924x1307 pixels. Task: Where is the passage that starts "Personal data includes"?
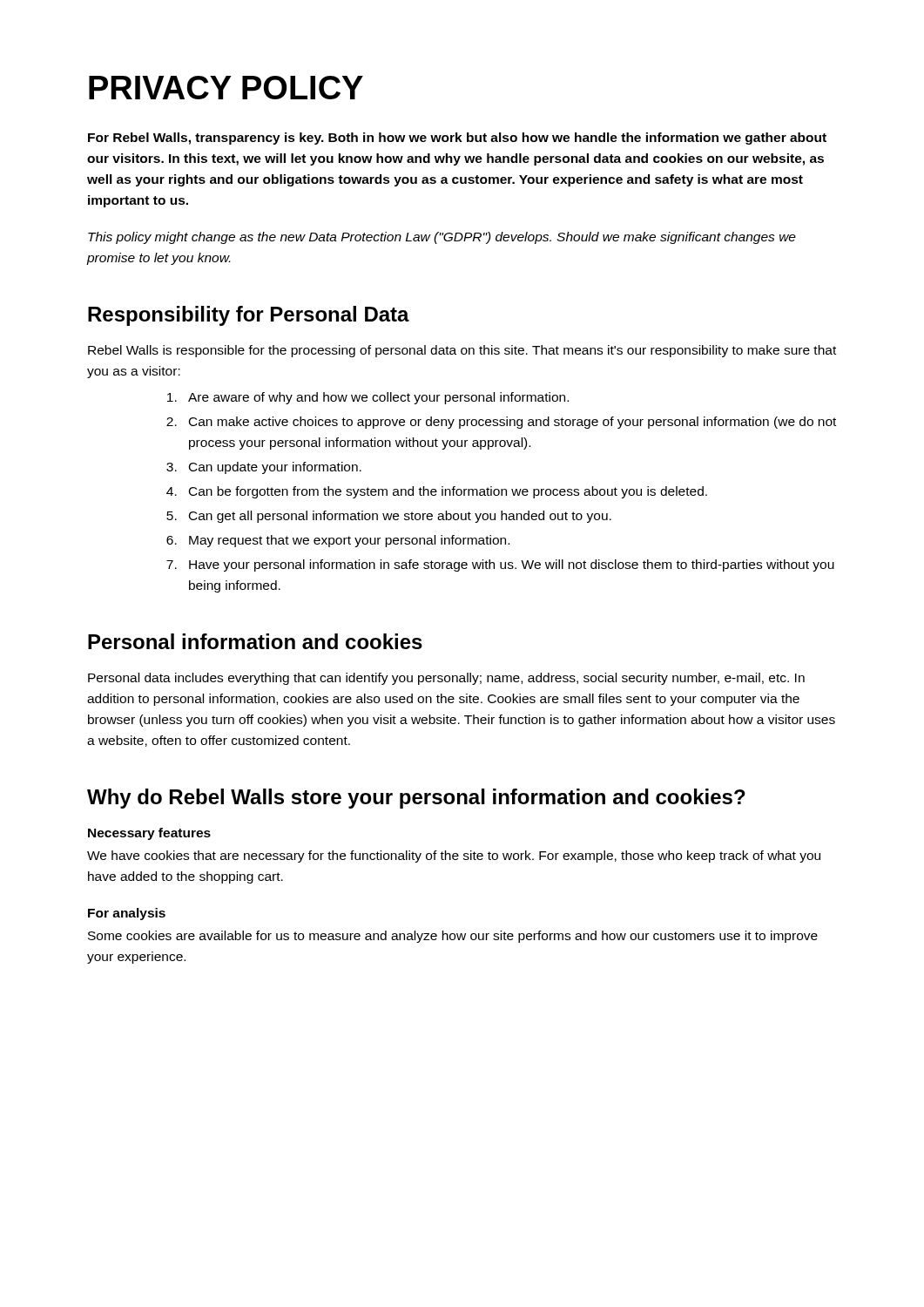coord(461,709)
